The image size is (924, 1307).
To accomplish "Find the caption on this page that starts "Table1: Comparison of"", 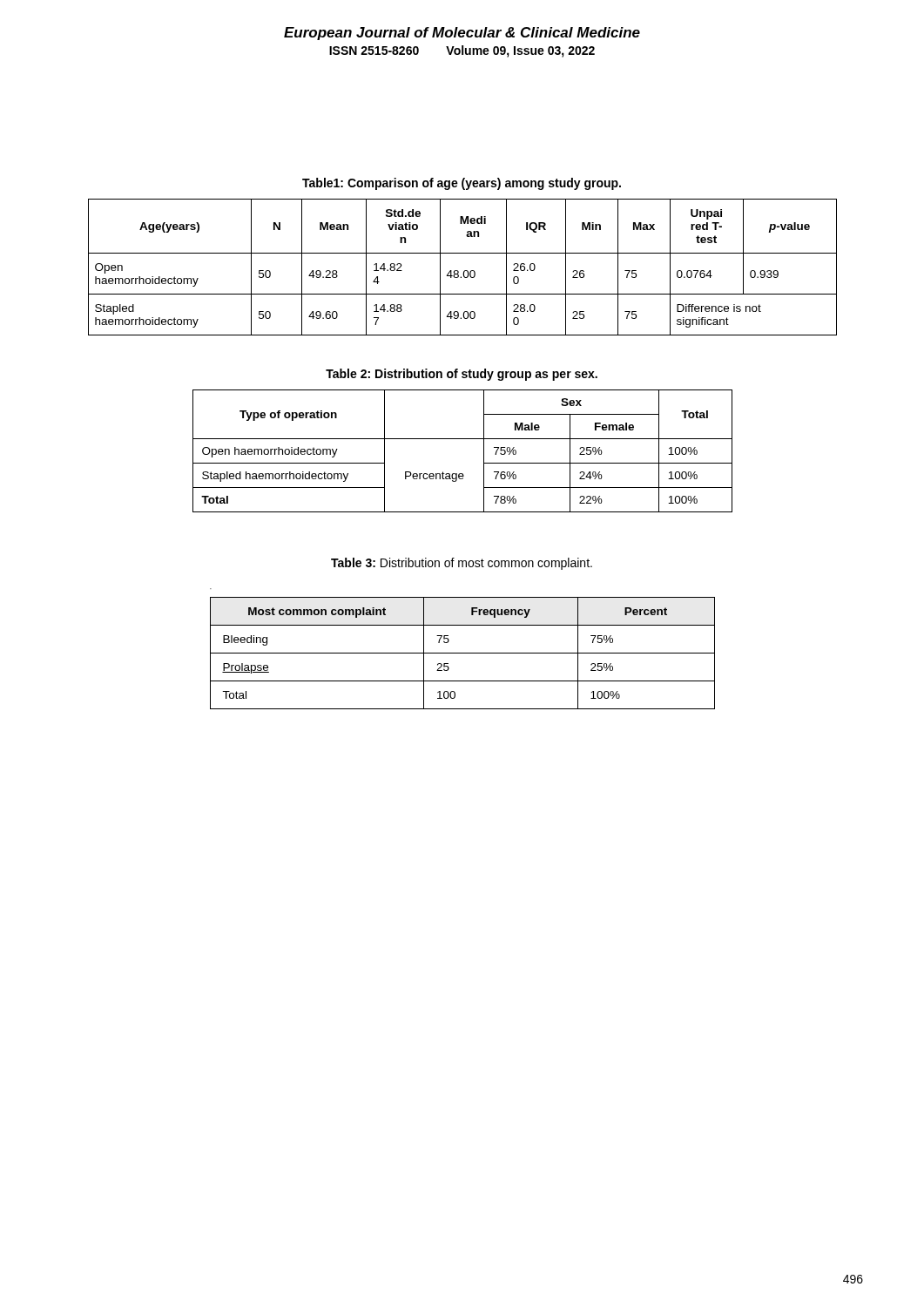I will [462, 183].
